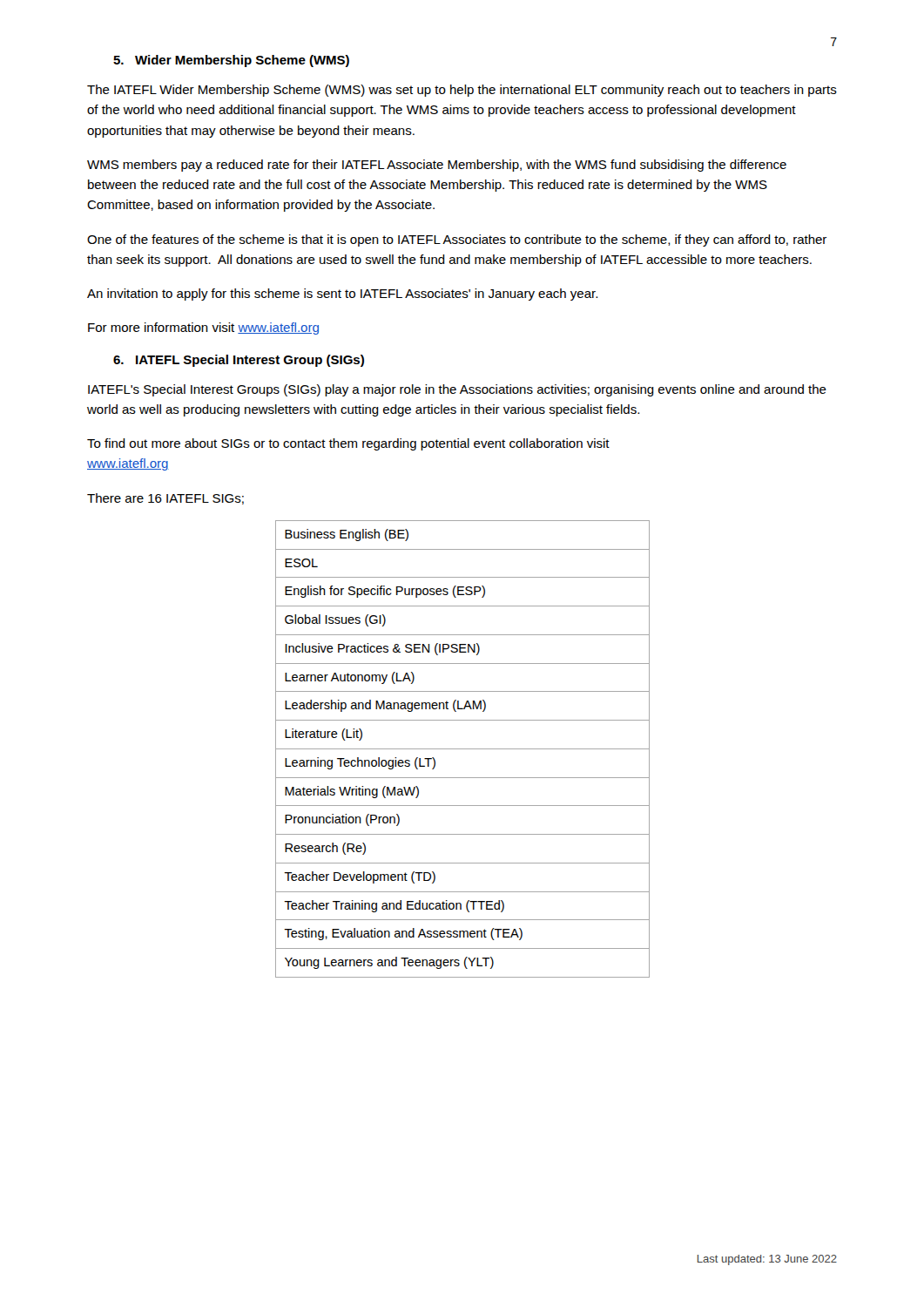Find the section header that reads "6. IATEFL Special Interest Group"
Image resolution: width=924 pixels, height=1307 pixels.
239,359
